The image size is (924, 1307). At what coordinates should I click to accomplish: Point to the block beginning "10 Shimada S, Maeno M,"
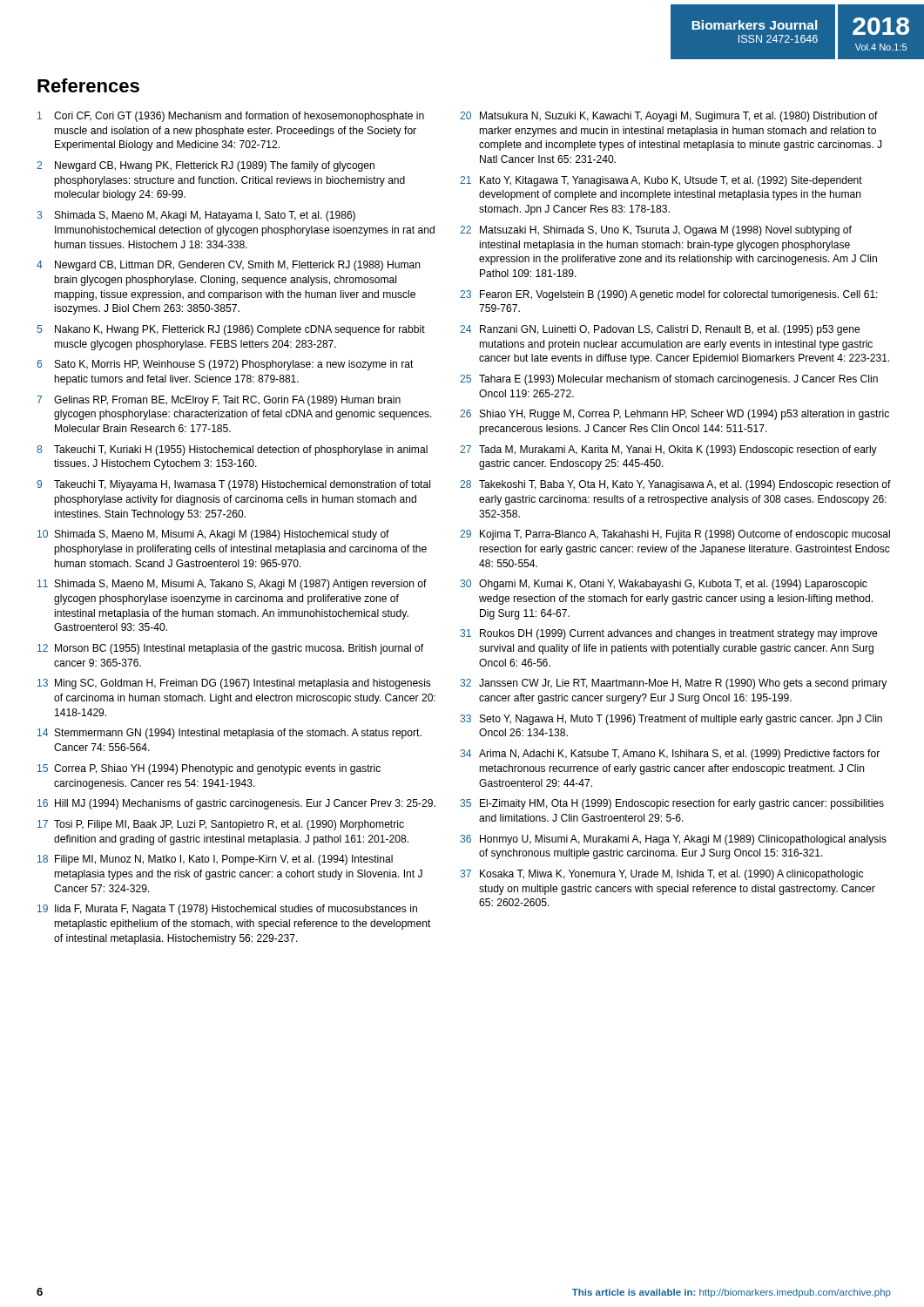pos(238,549)
